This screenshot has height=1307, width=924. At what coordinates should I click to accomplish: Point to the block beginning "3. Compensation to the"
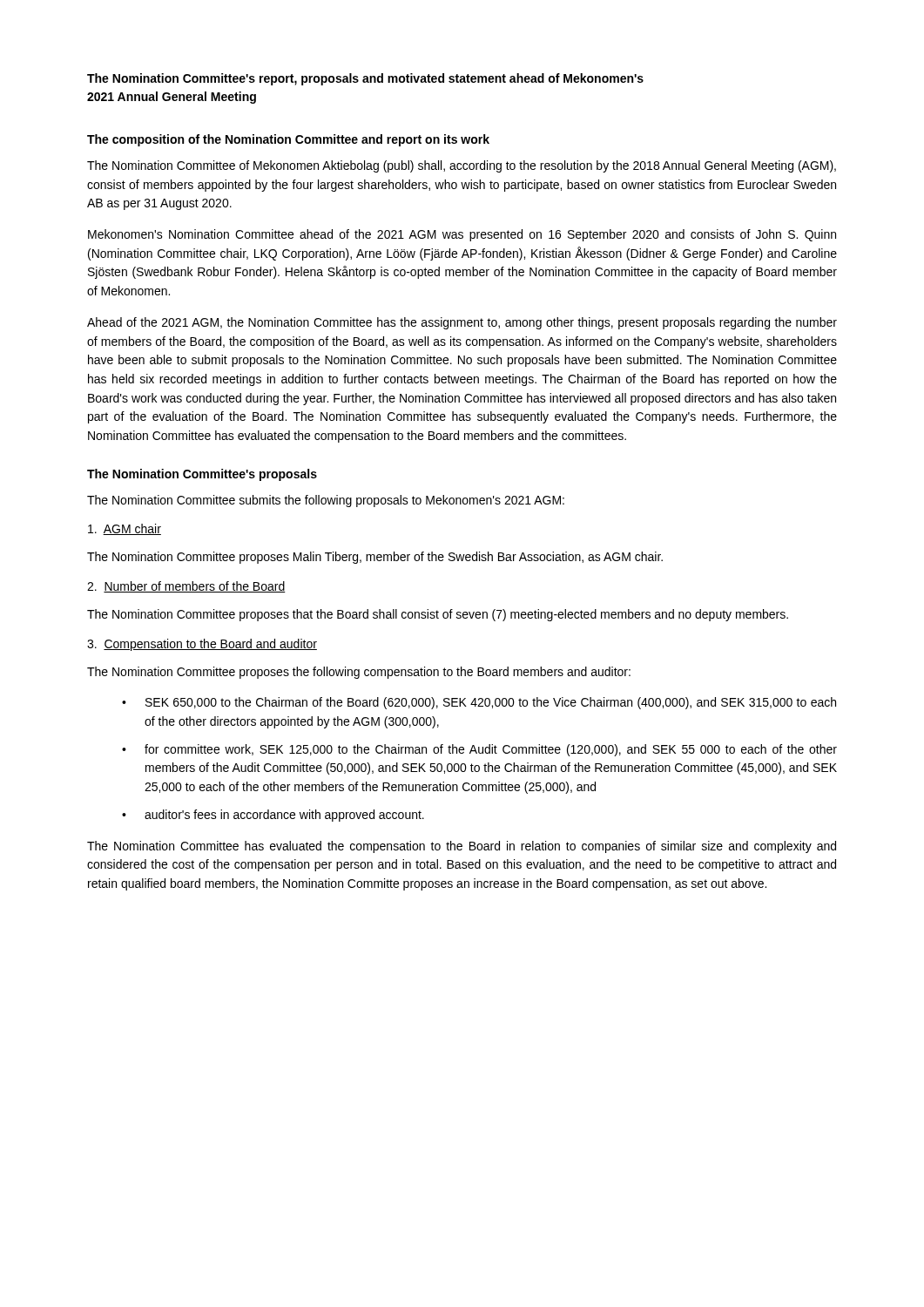[202, 644]
